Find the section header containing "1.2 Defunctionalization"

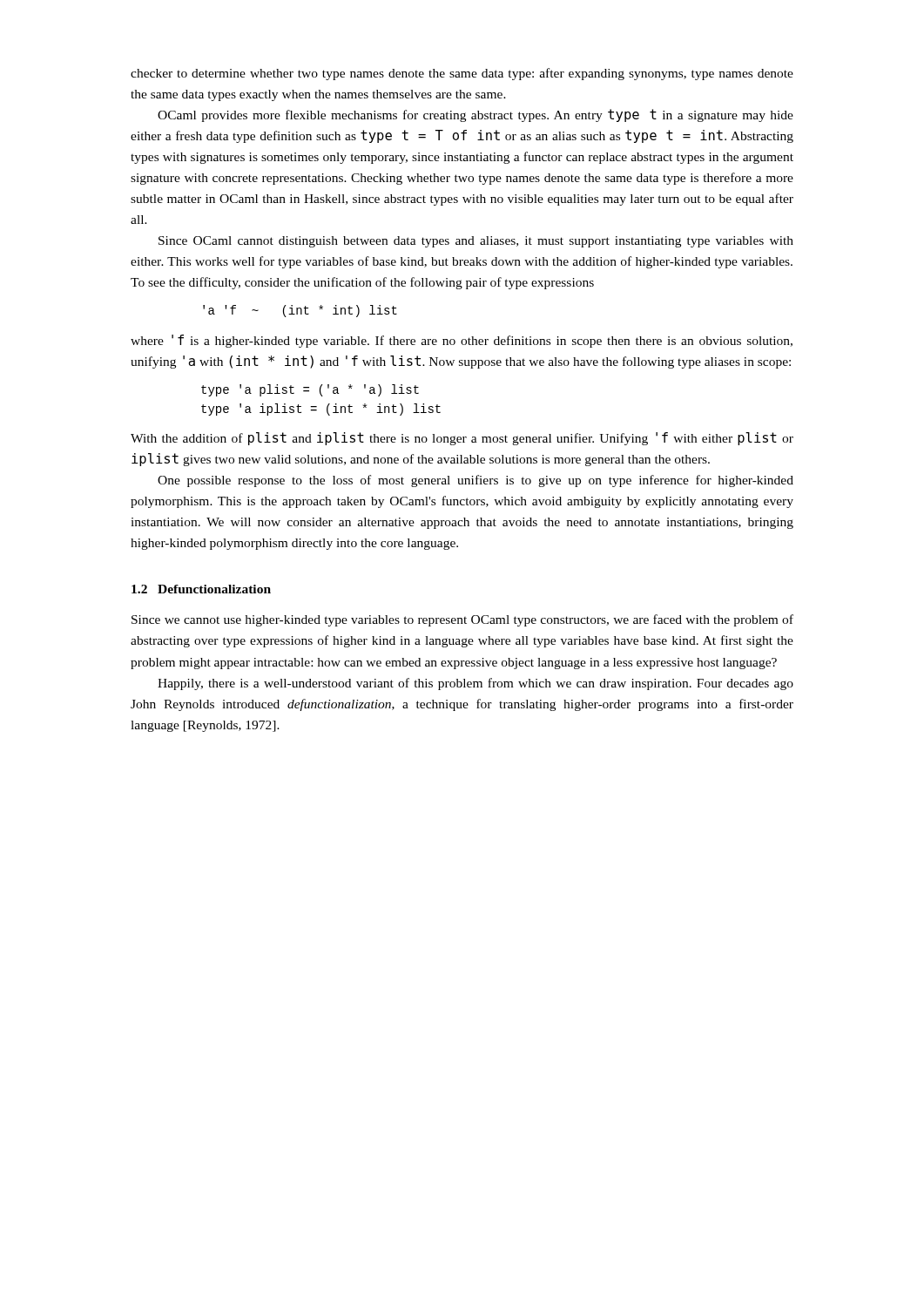(x=201, y=589)
